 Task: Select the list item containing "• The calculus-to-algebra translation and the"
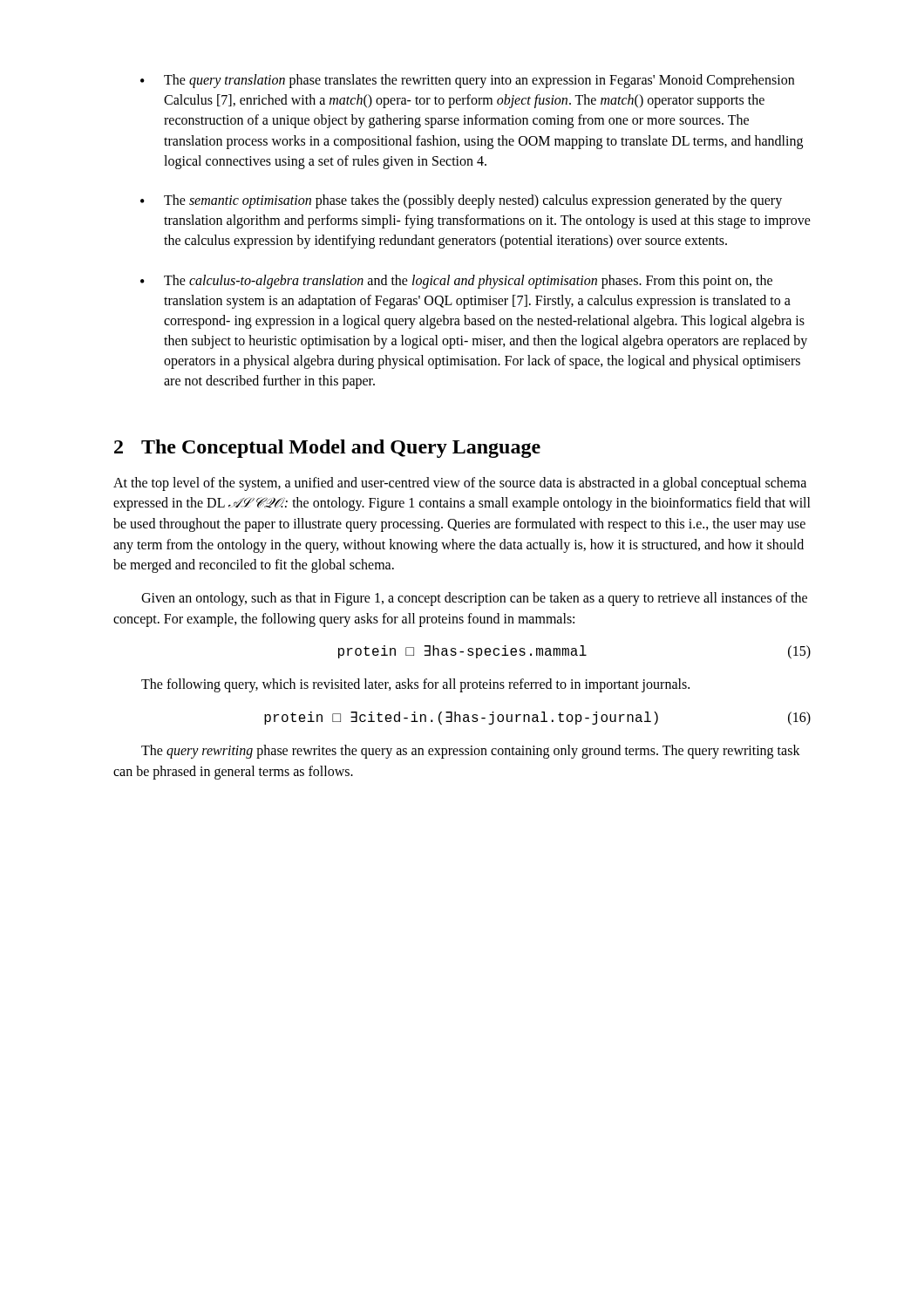click(x=475, y=331)
